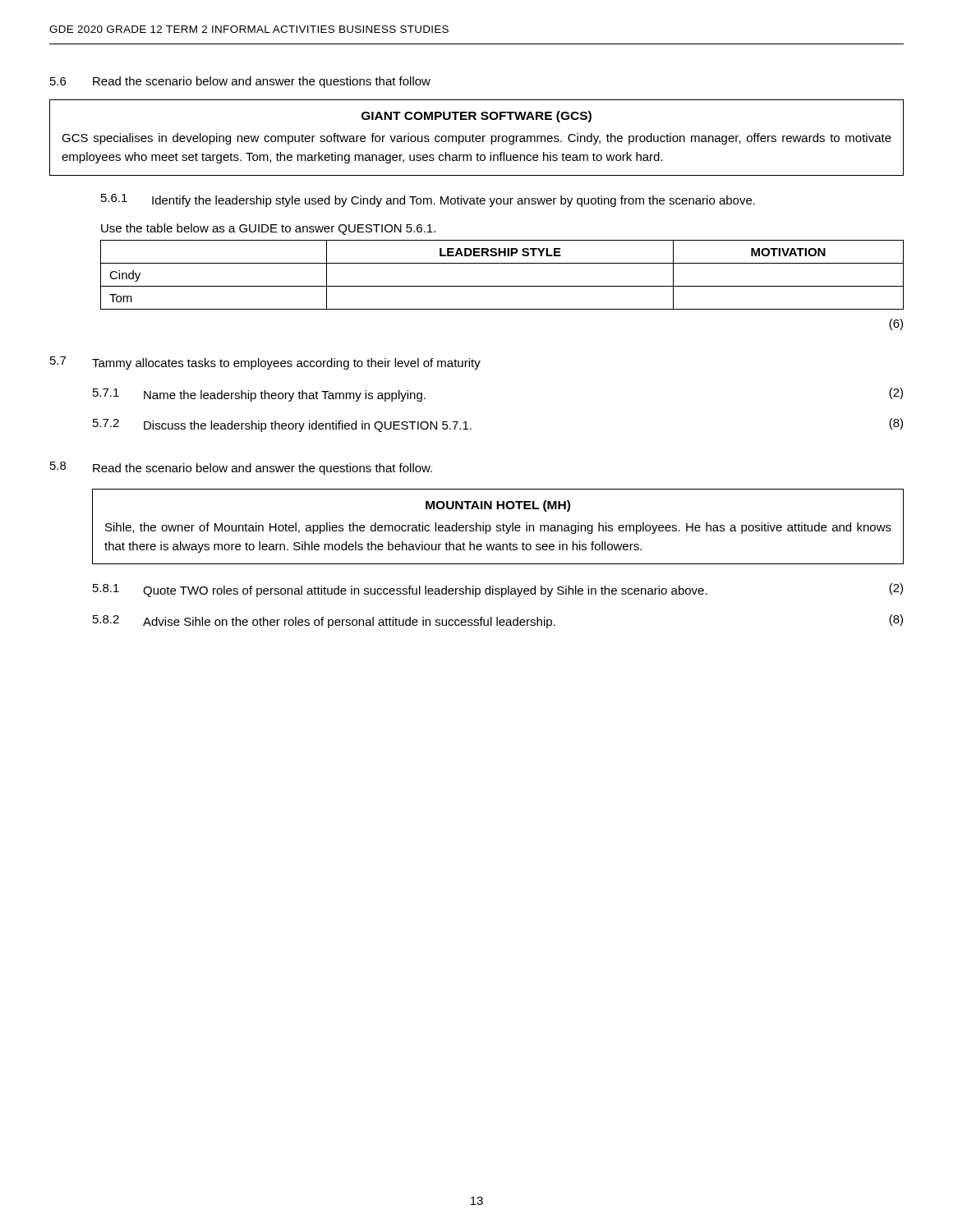Viewport: 953px width, 1232px height.
Task: Click the passage that begins "Use the table below as a GUIDE"
Action: tap(268, 228)
